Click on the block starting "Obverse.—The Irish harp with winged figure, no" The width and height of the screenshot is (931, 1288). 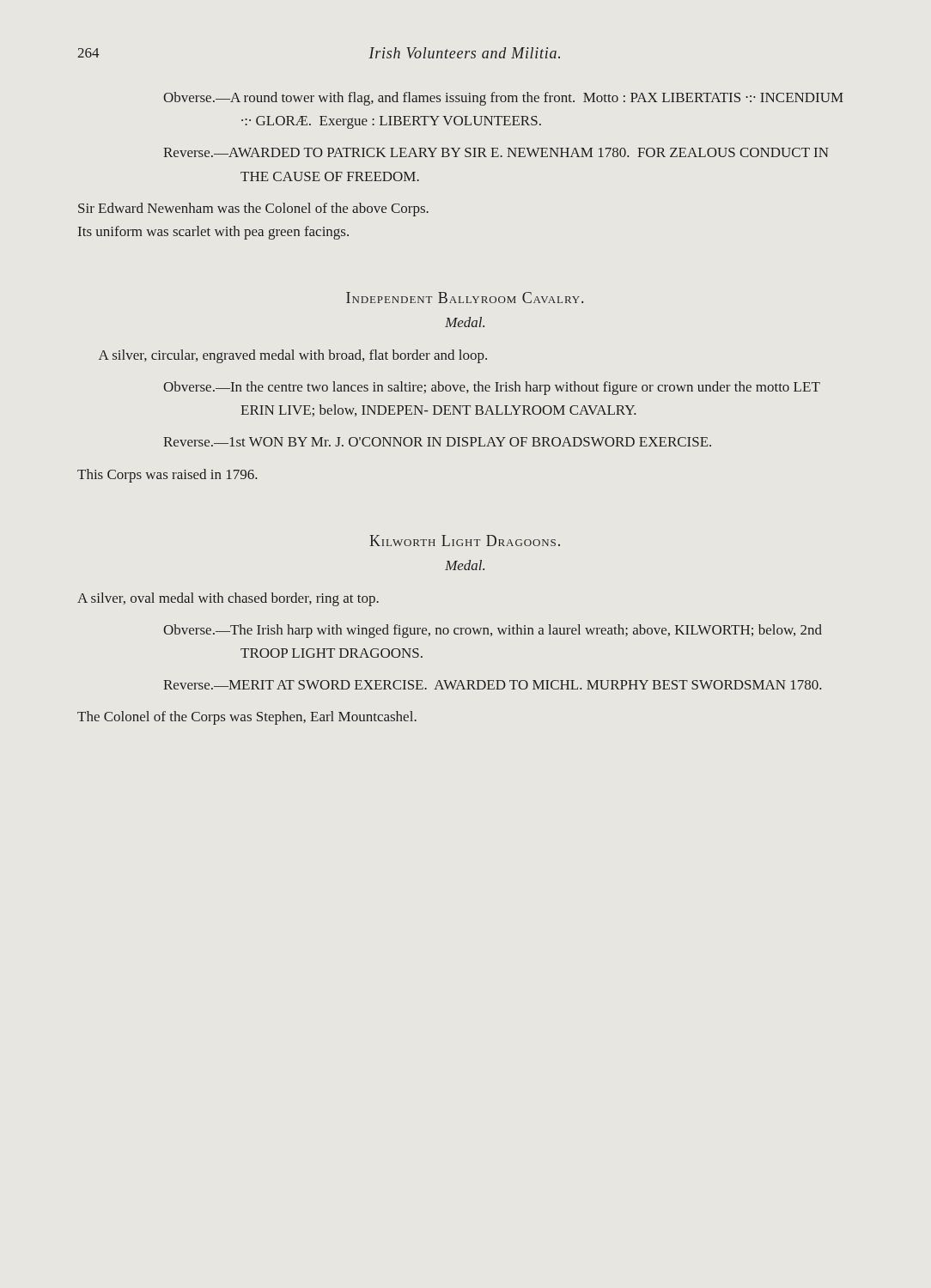(x=493, y=641)
